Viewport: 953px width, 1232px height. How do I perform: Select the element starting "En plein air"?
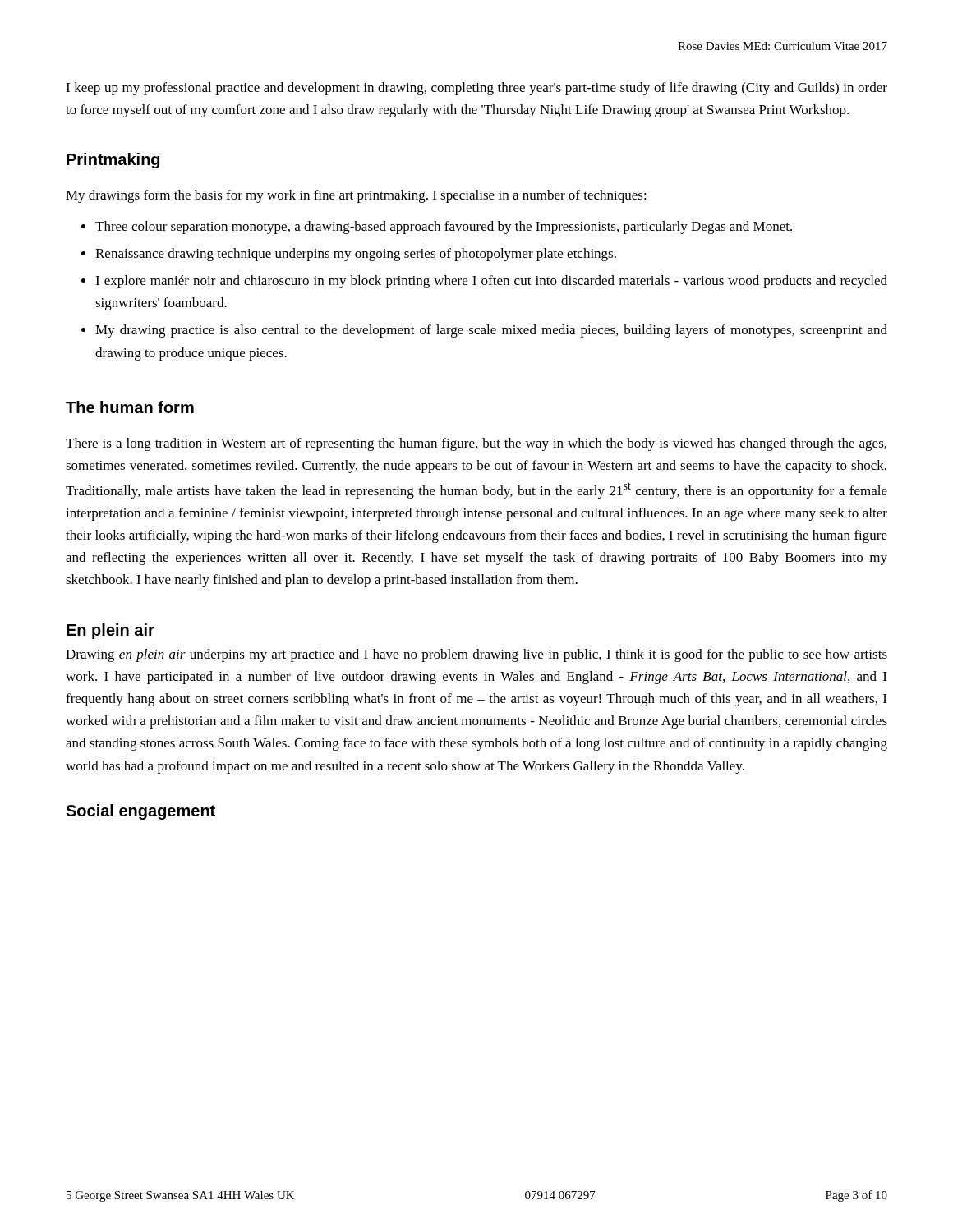point(110,630)
